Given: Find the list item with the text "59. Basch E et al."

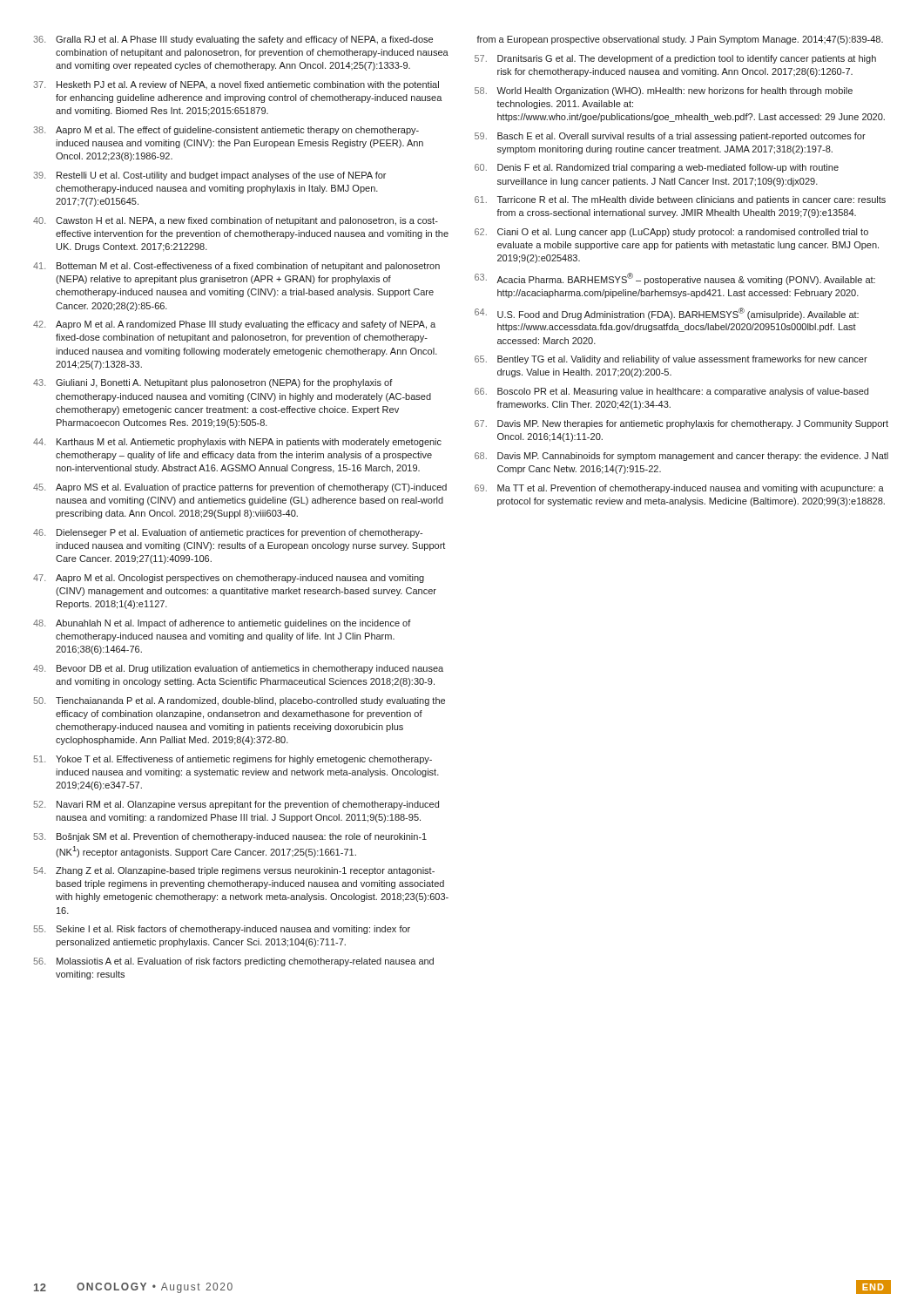Looking at the screenshot, I should pyautogui.click(x=683, y=143).
